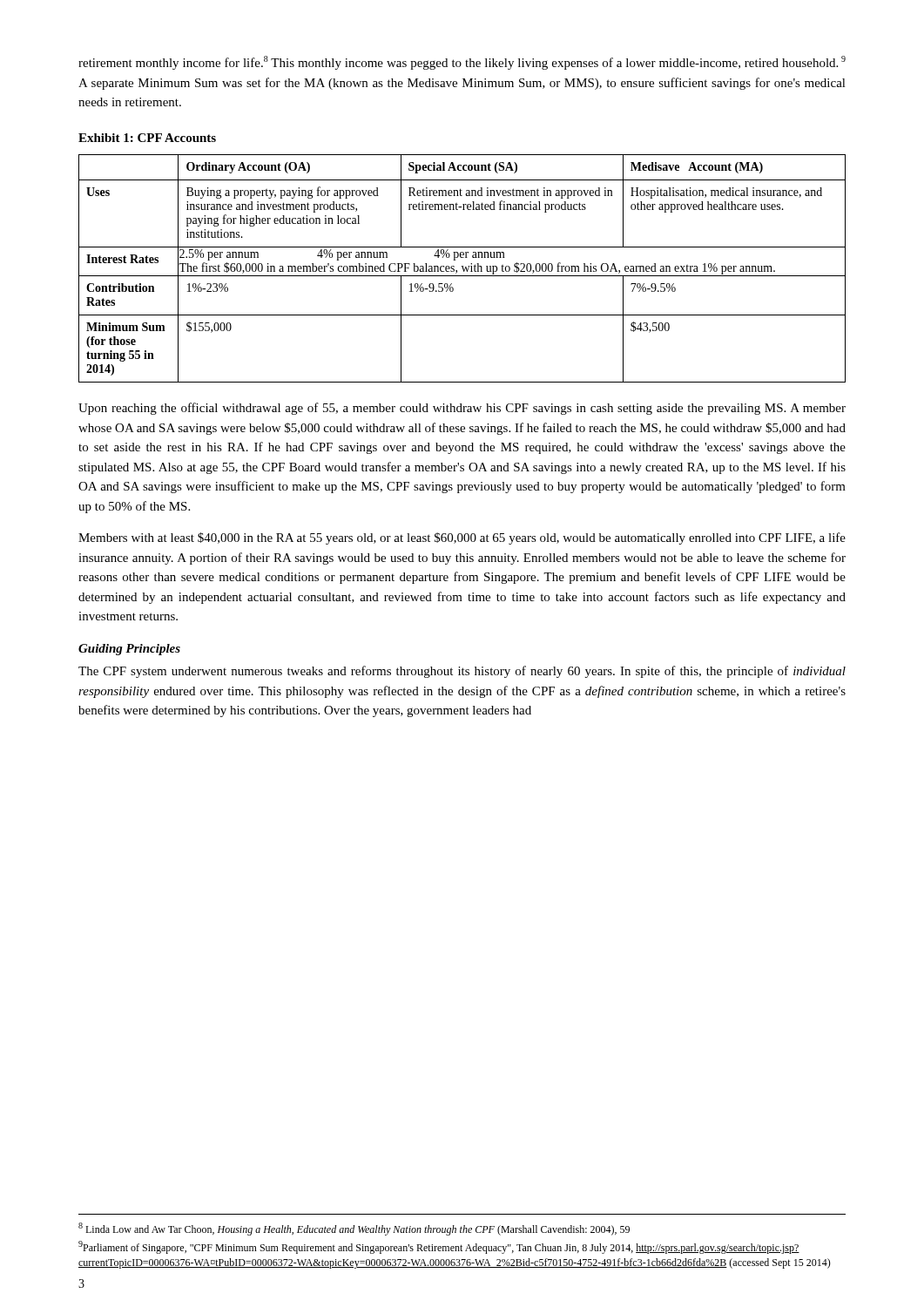The image size is (924, 1307).
Task: Select the section header that reads "Guiding Principles"
Action: pos(129,650)
